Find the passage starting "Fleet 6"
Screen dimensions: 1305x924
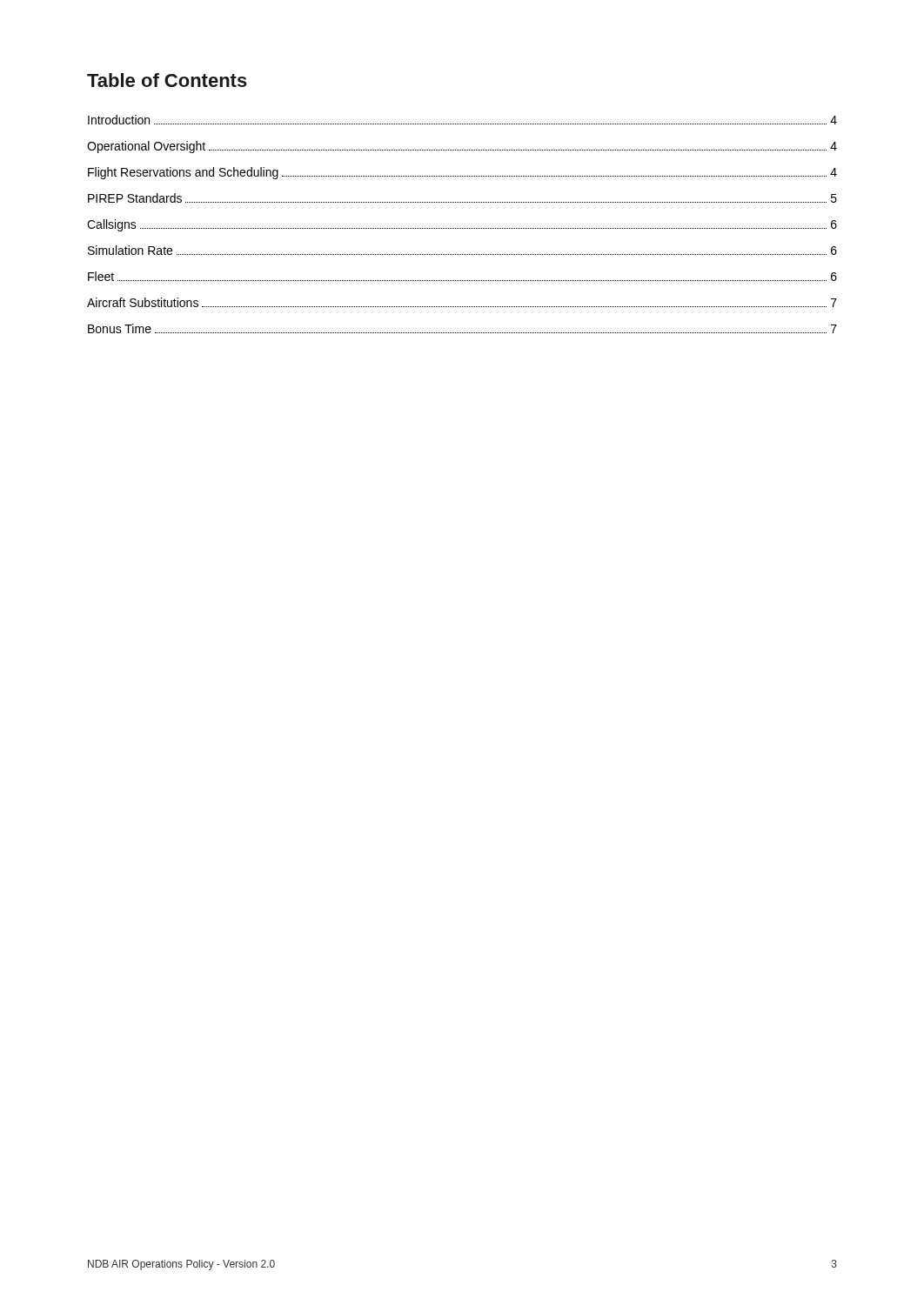[462, 277]
